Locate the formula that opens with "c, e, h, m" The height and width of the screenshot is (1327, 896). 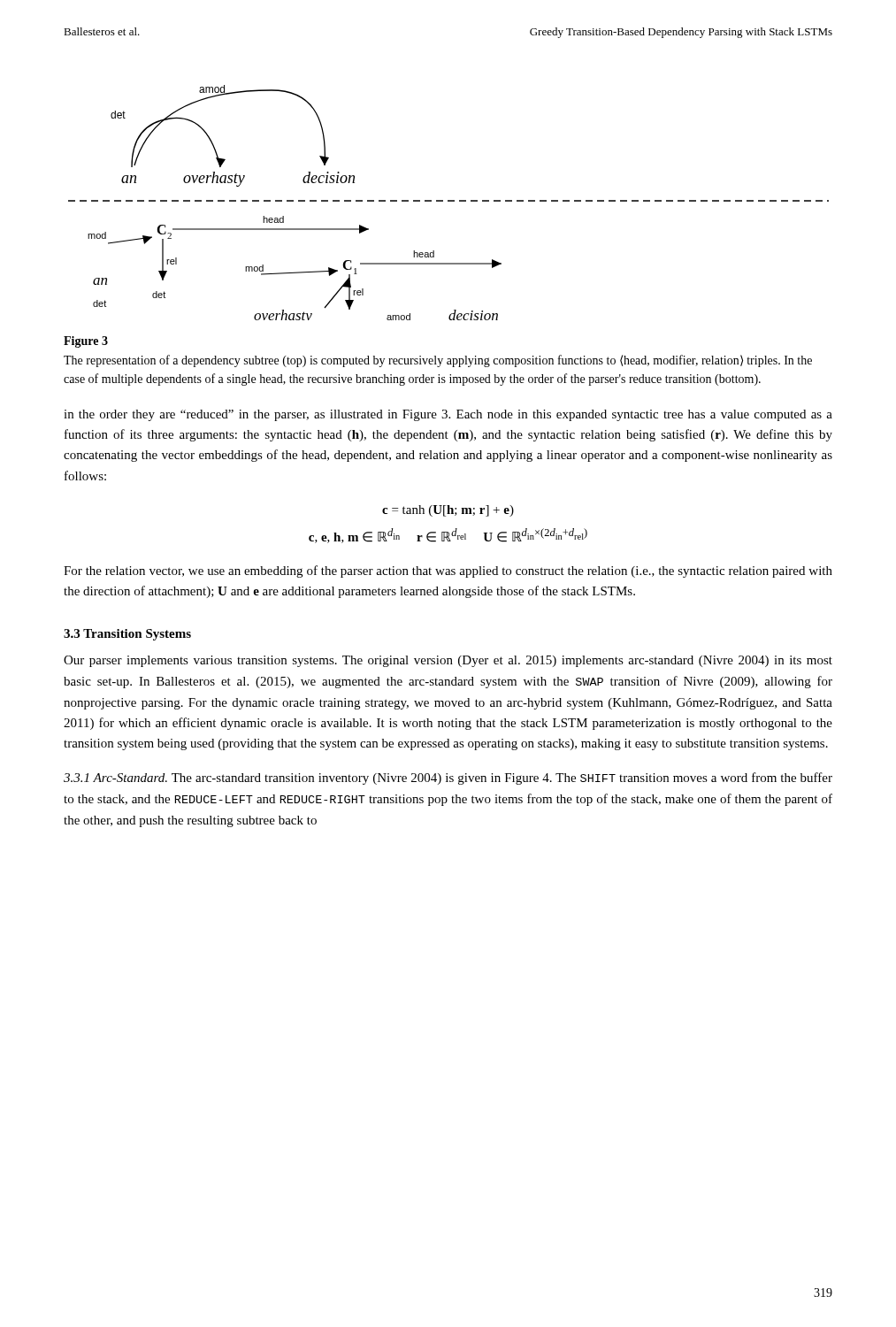tap(448, 535)
